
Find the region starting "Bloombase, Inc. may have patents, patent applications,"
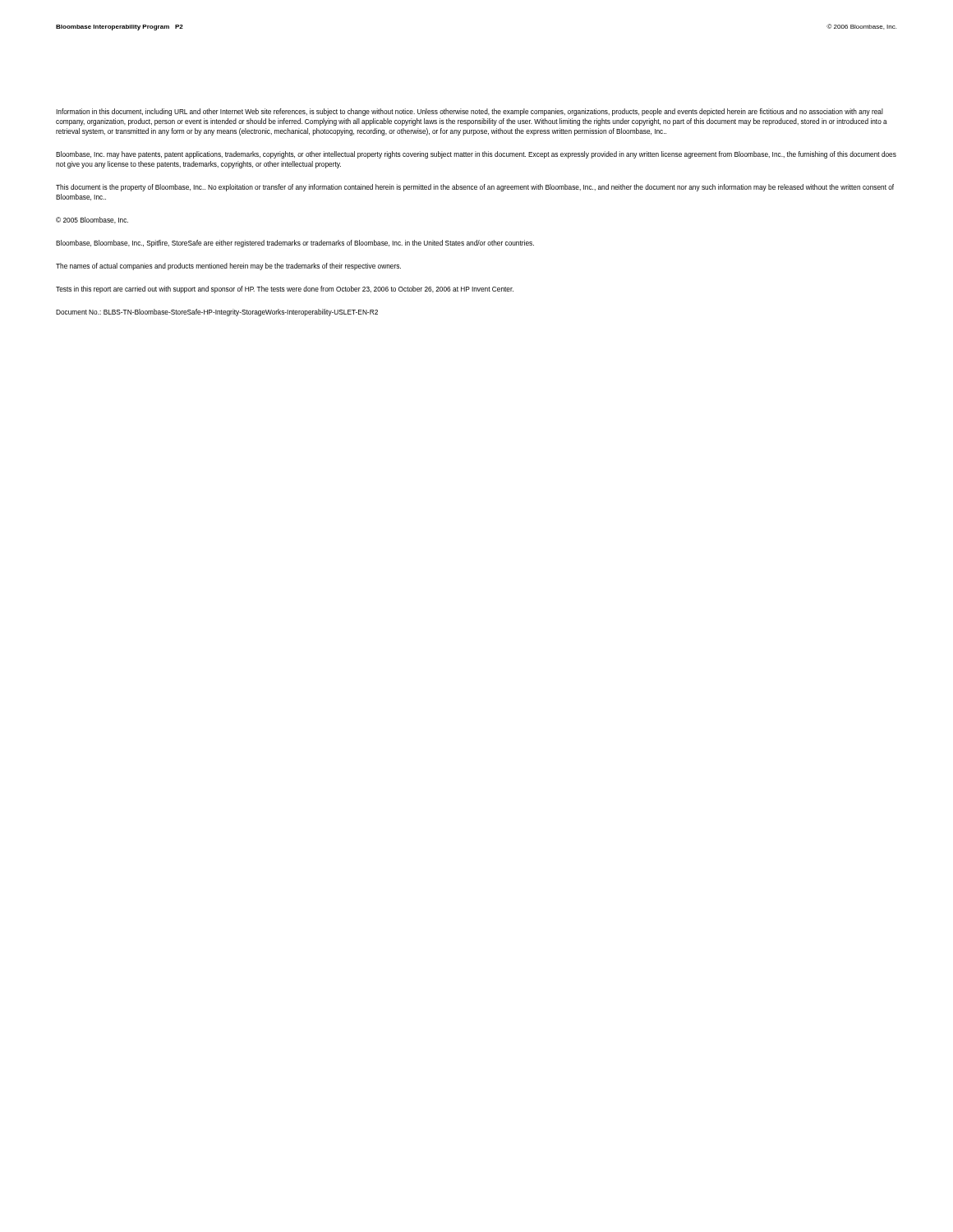(x=476, y=159)
